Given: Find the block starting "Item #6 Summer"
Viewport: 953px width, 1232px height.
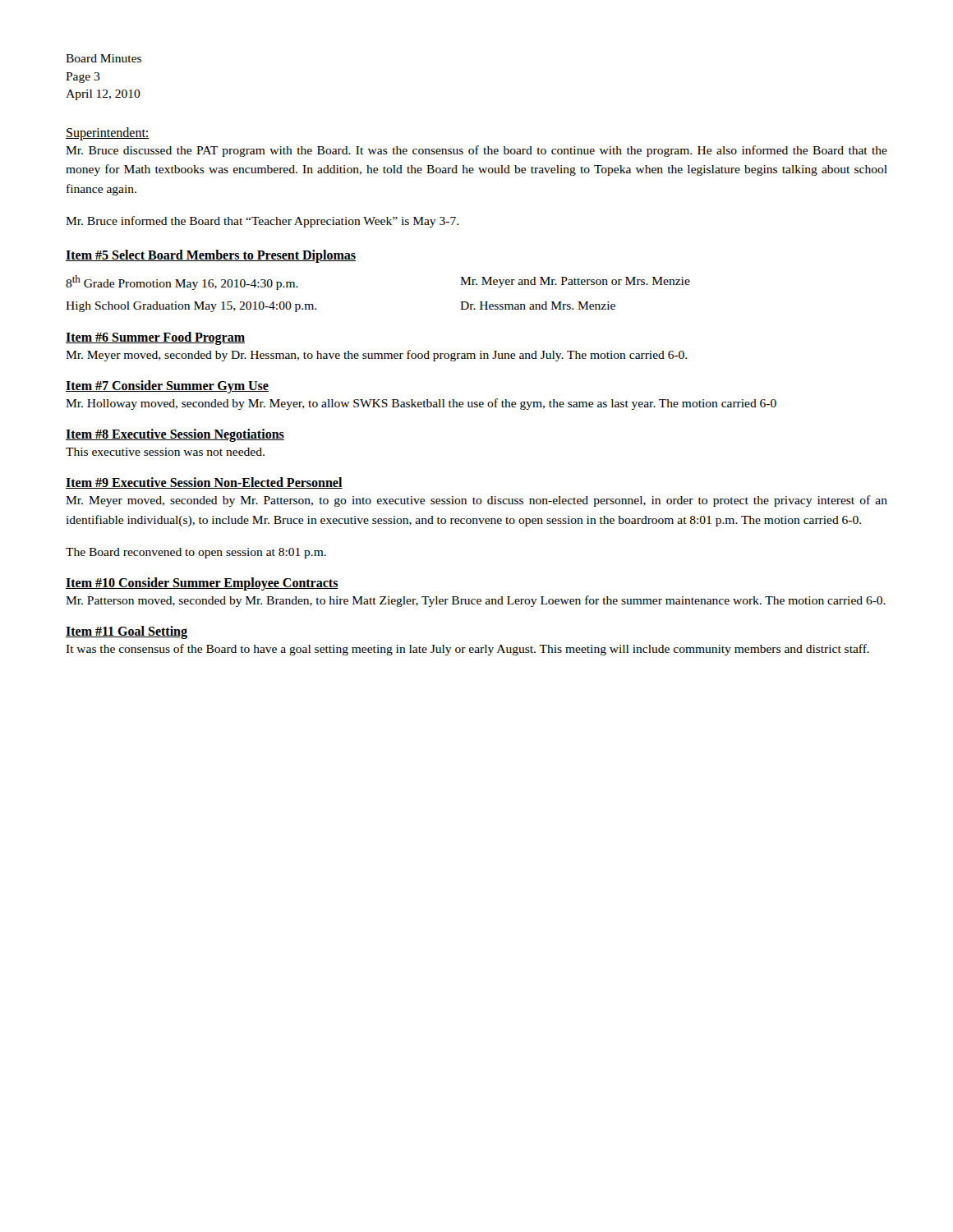Looking at the screenshot, I should (x=155, y=337).
